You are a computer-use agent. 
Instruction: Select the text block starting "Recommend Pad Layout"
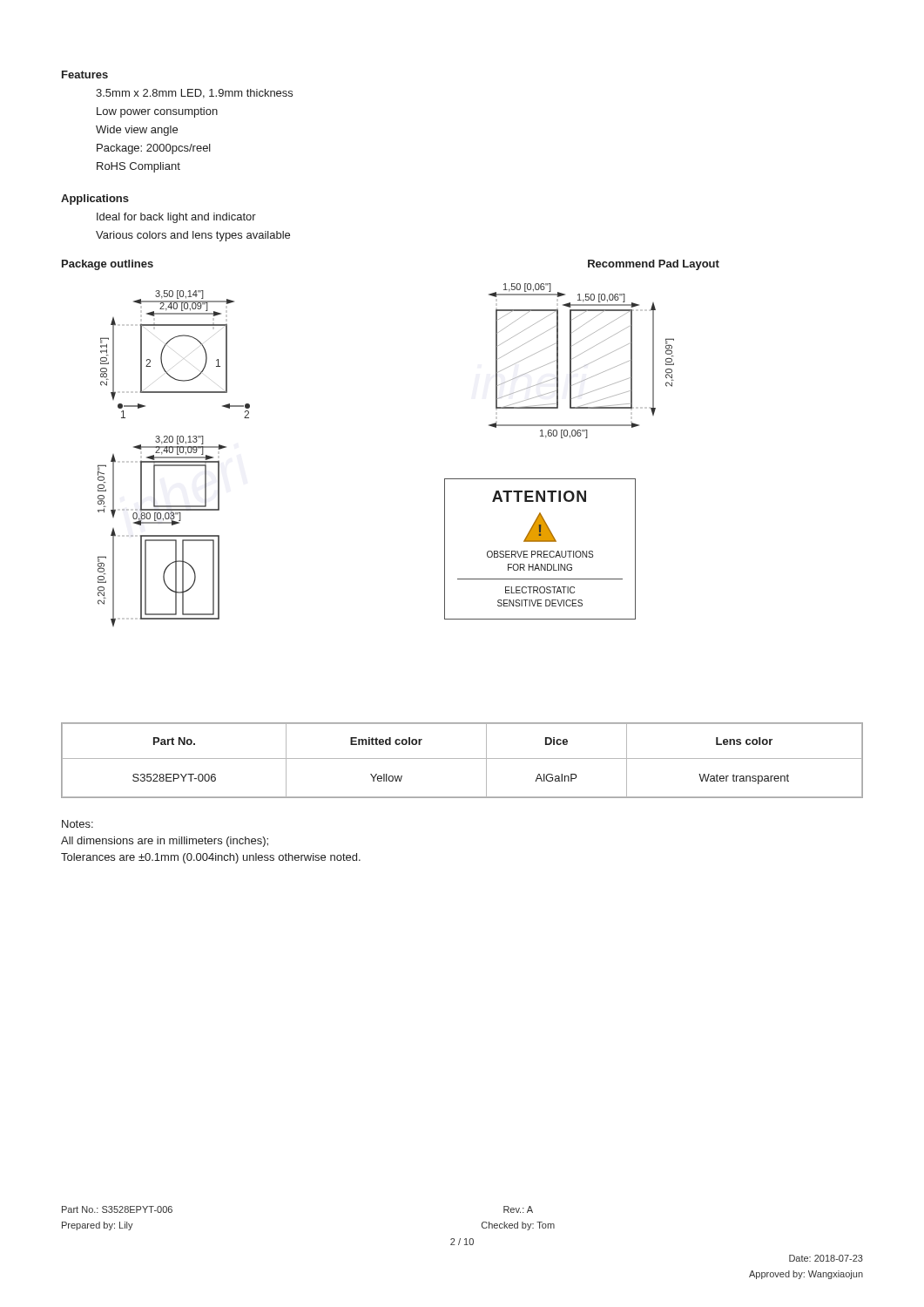(653, 264)
